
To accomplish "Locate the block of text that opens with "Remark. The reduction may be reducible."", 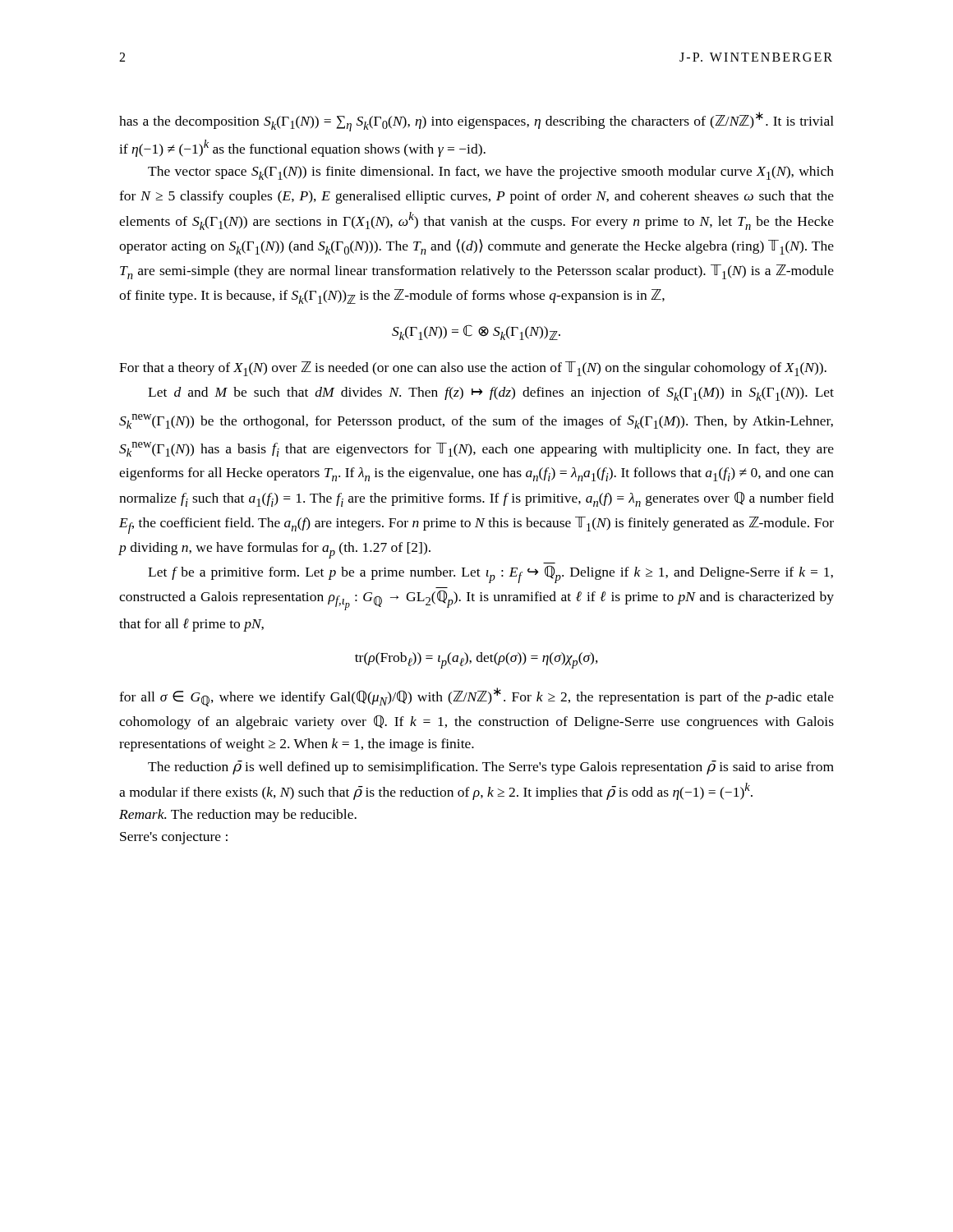I will click(x=238, y=816).
